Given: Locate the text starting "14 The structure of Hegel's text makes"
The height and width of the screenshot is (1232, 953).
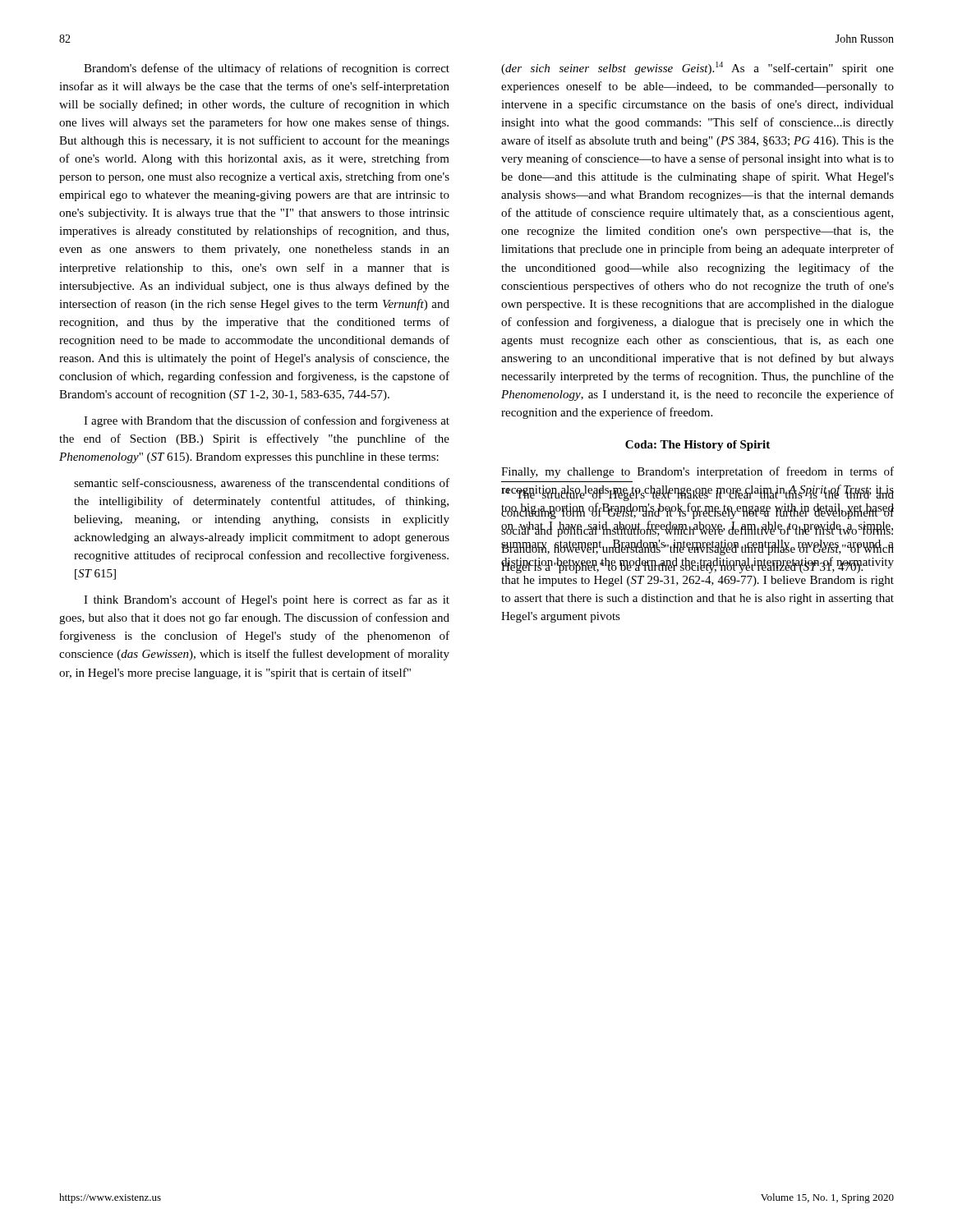Looking at the screenshot, I should [x=698, y=531].
